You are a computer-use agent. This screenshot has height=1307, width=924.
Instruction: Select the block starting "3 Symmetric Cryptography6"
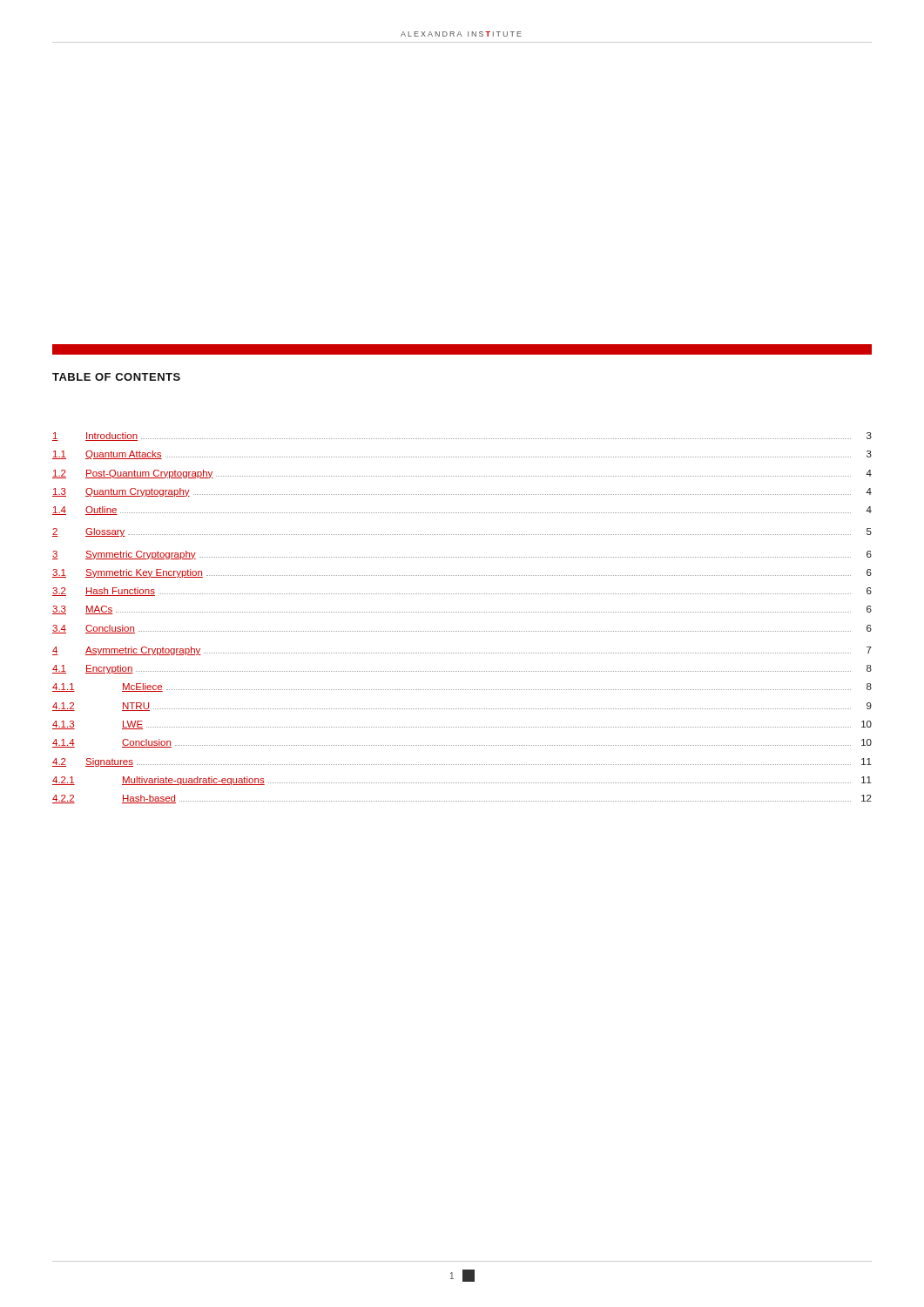pos(462,554)
